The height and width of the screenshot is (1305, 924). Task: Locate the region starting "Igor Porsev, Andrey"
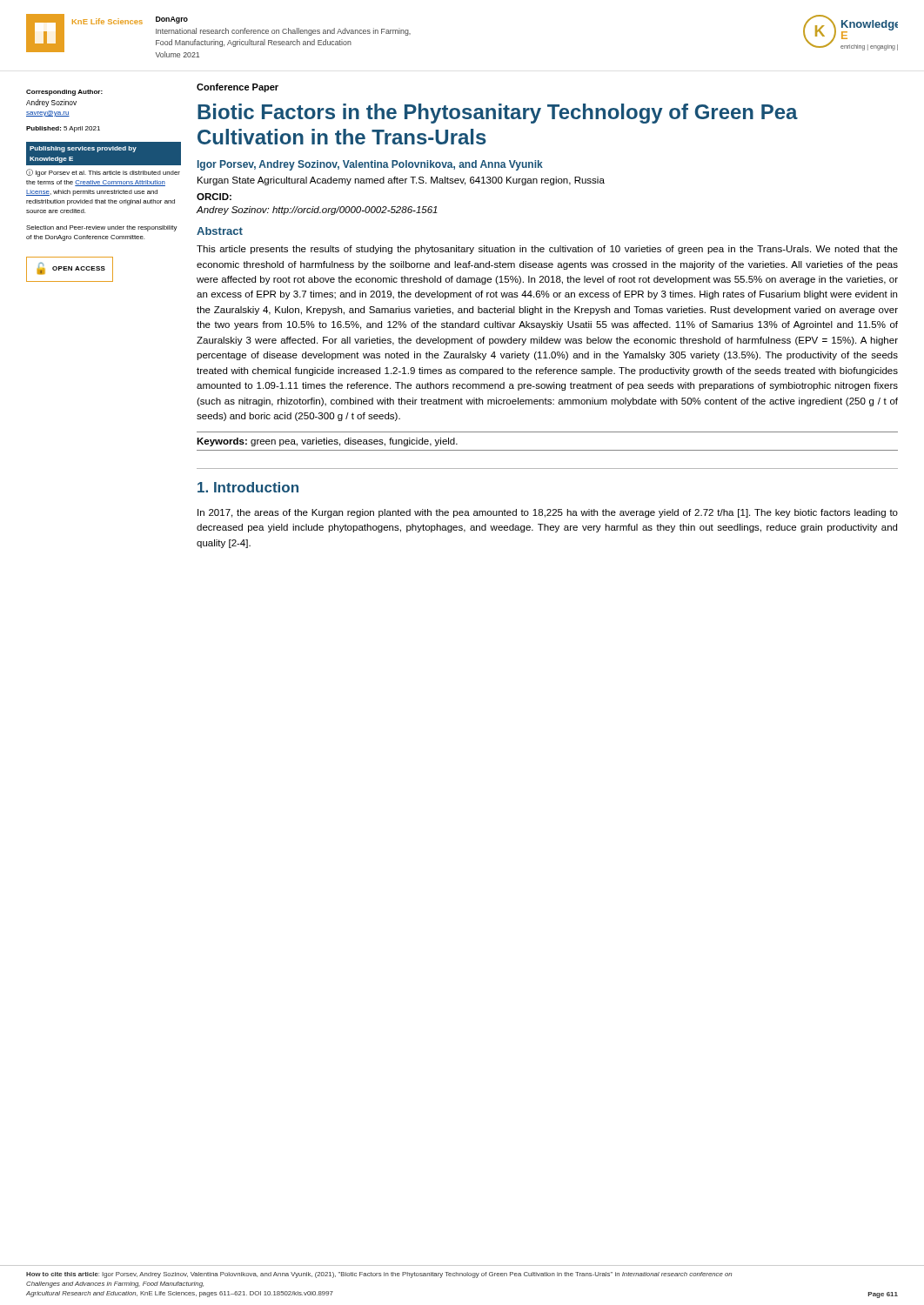coord(370,164)
